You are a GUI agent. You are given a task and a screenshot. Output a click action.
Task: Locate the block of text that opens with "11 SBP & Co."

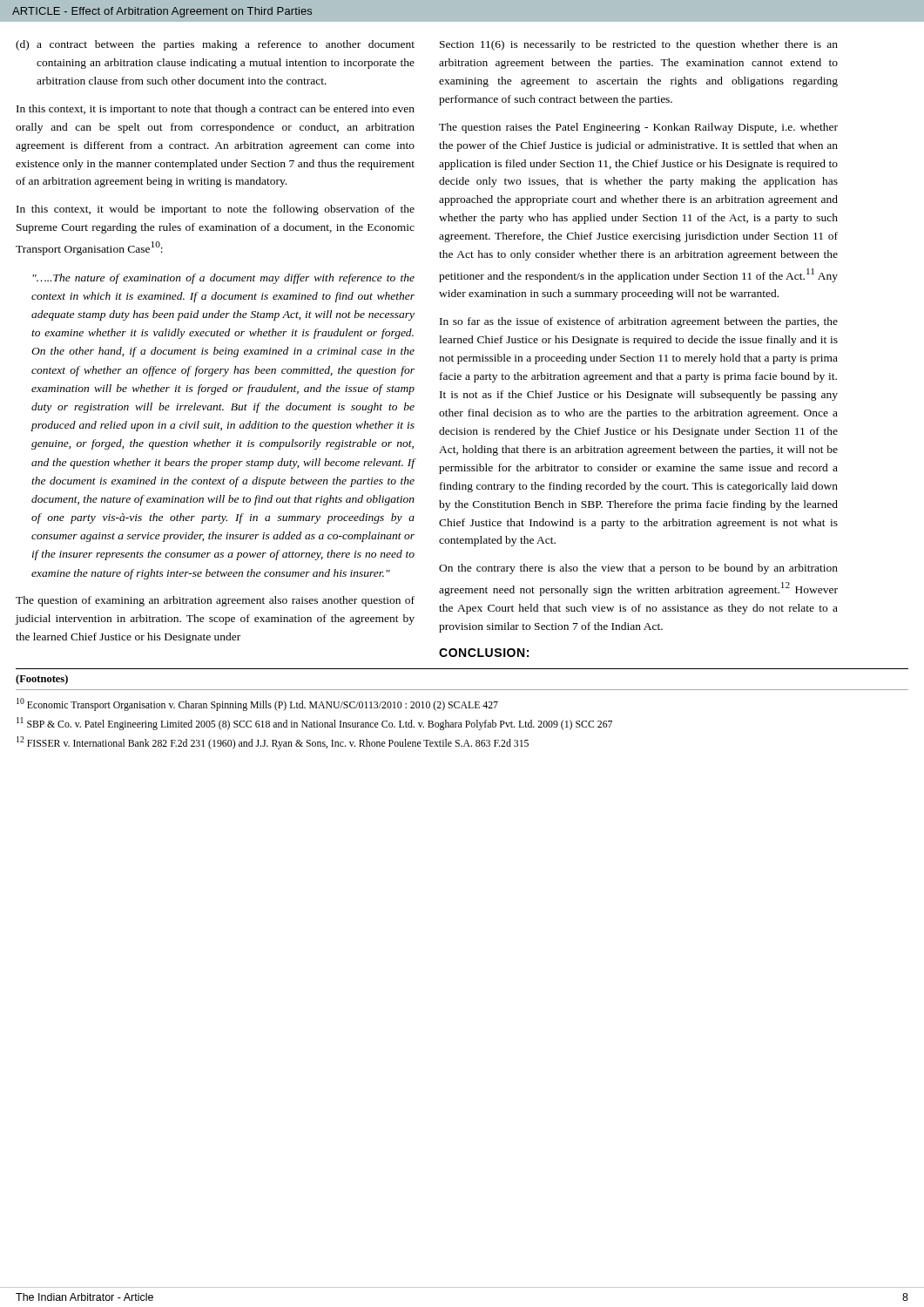314,723
